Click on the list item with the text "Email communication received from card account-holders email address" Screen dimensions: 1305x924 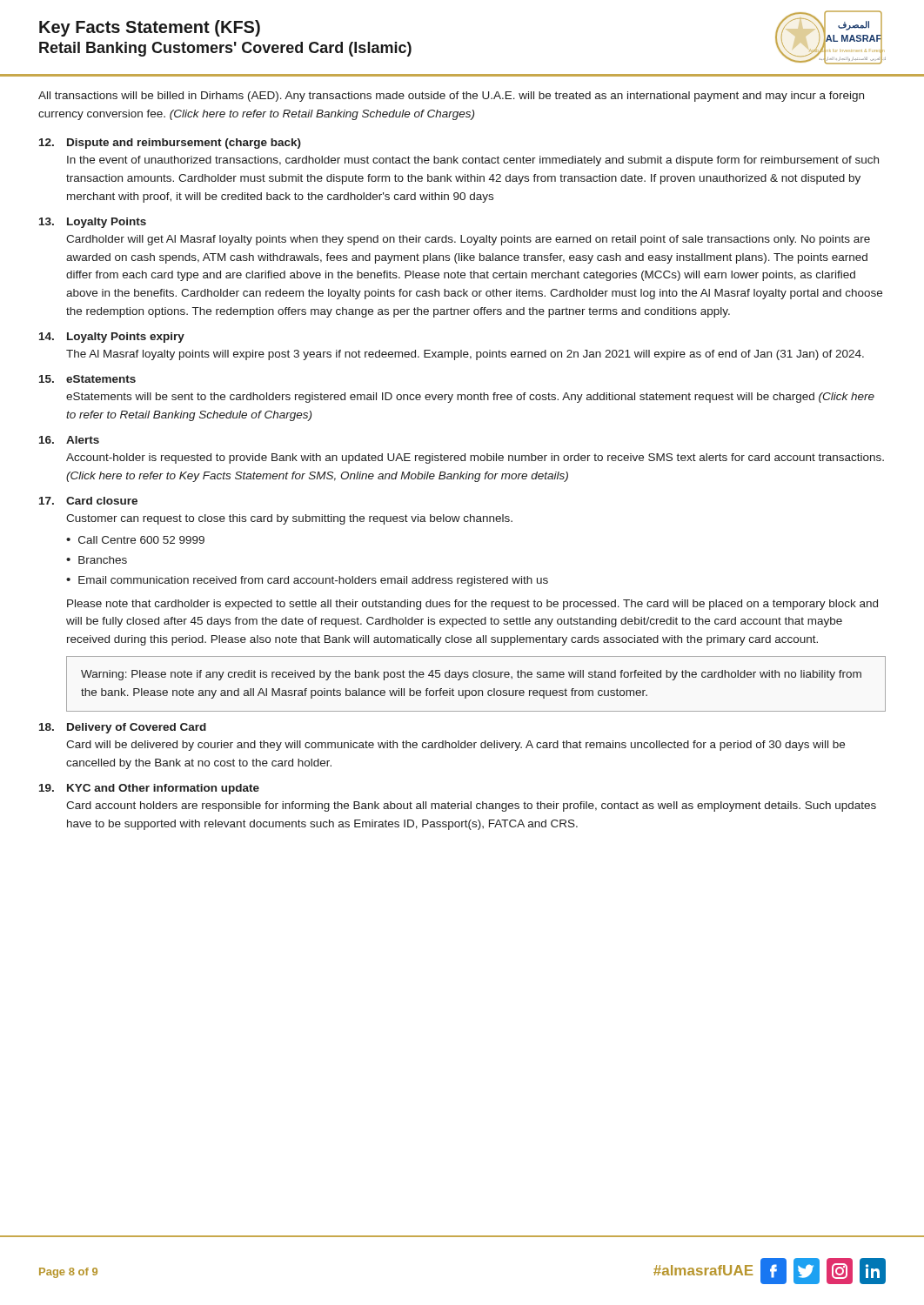click(313, 580)
